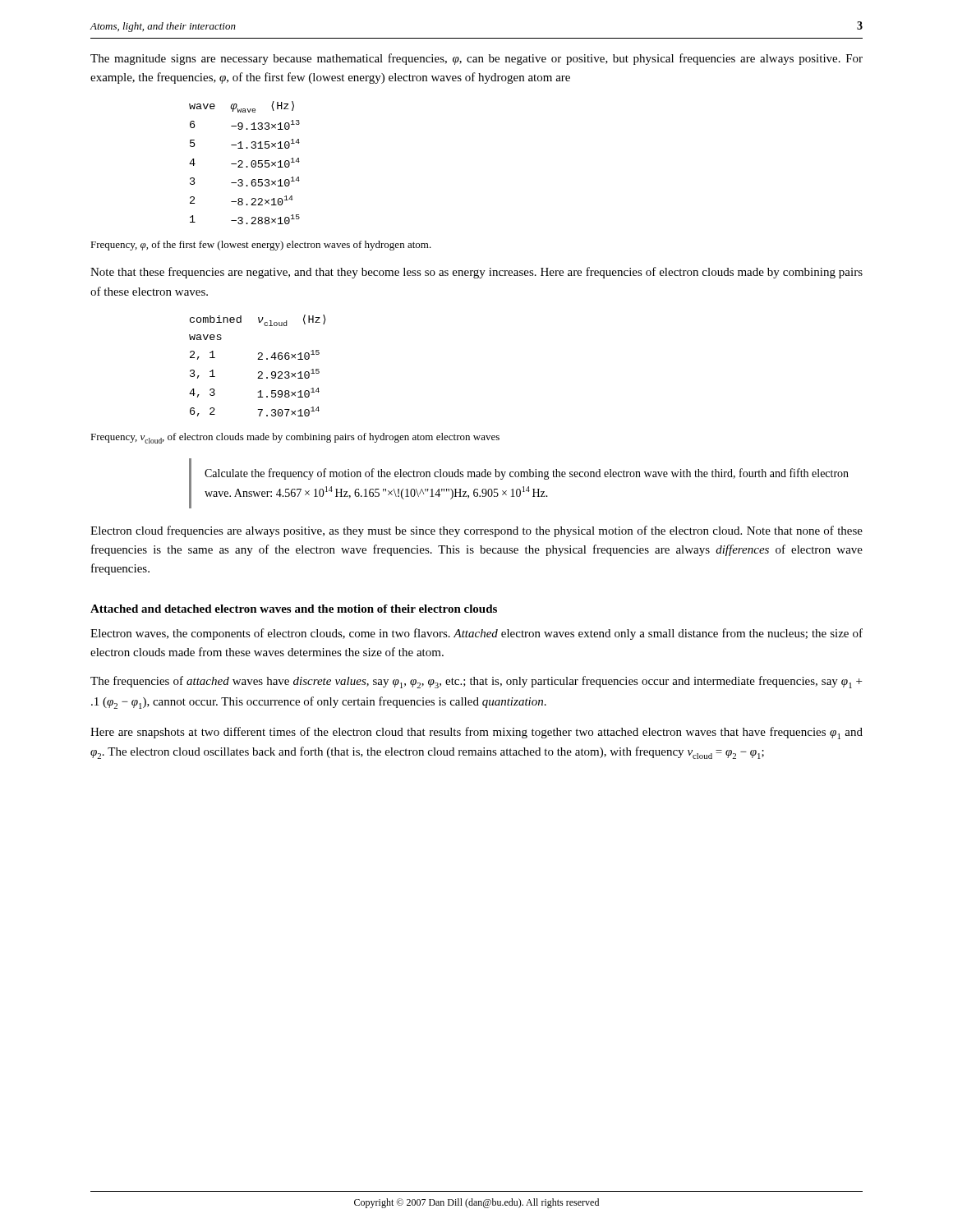Locate the text starting "Note that these frequencies are"

(x=476, y=282)
